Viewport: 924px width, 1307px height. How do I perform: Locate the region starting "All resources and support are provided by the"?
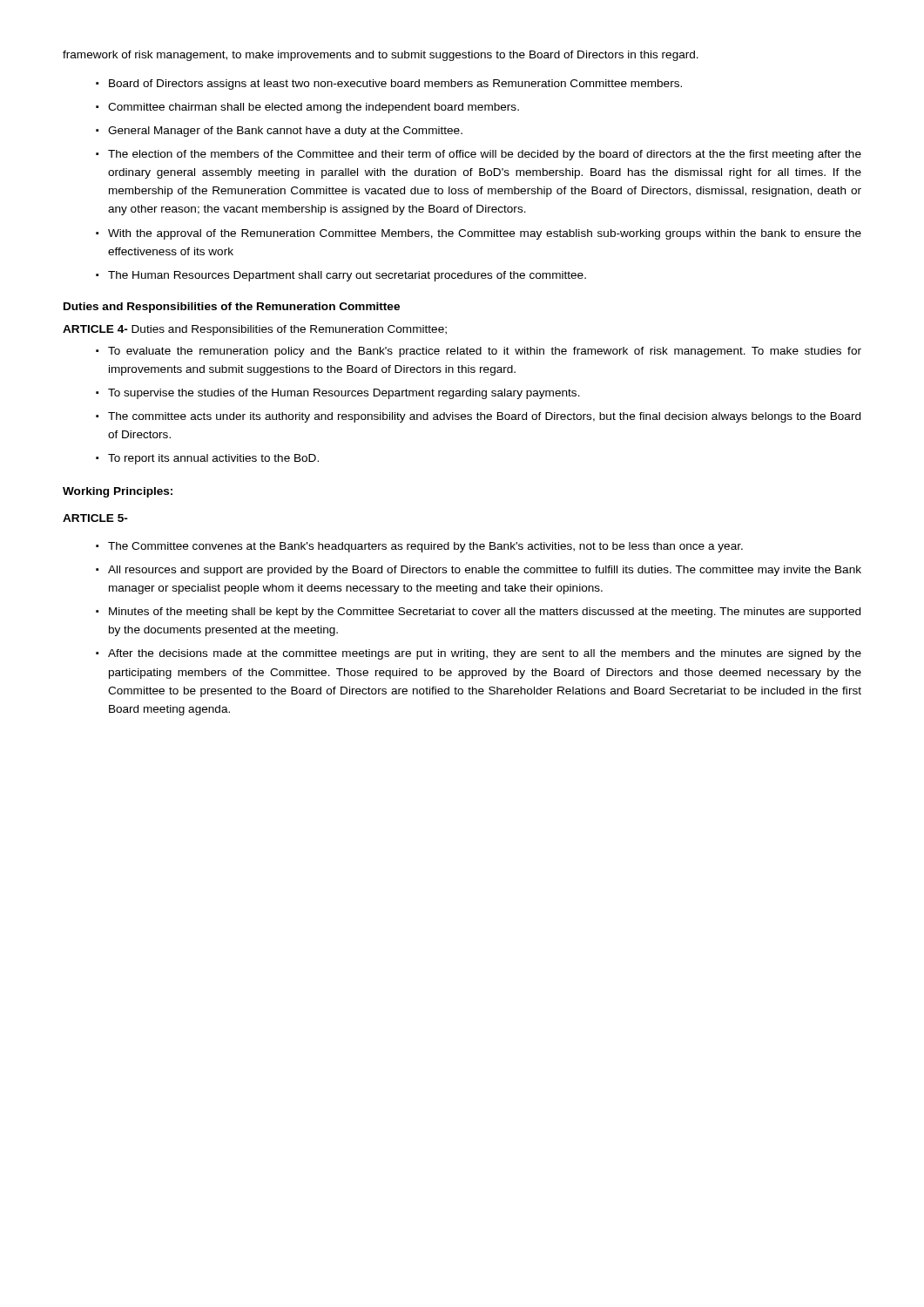click(x=485, y=579)
